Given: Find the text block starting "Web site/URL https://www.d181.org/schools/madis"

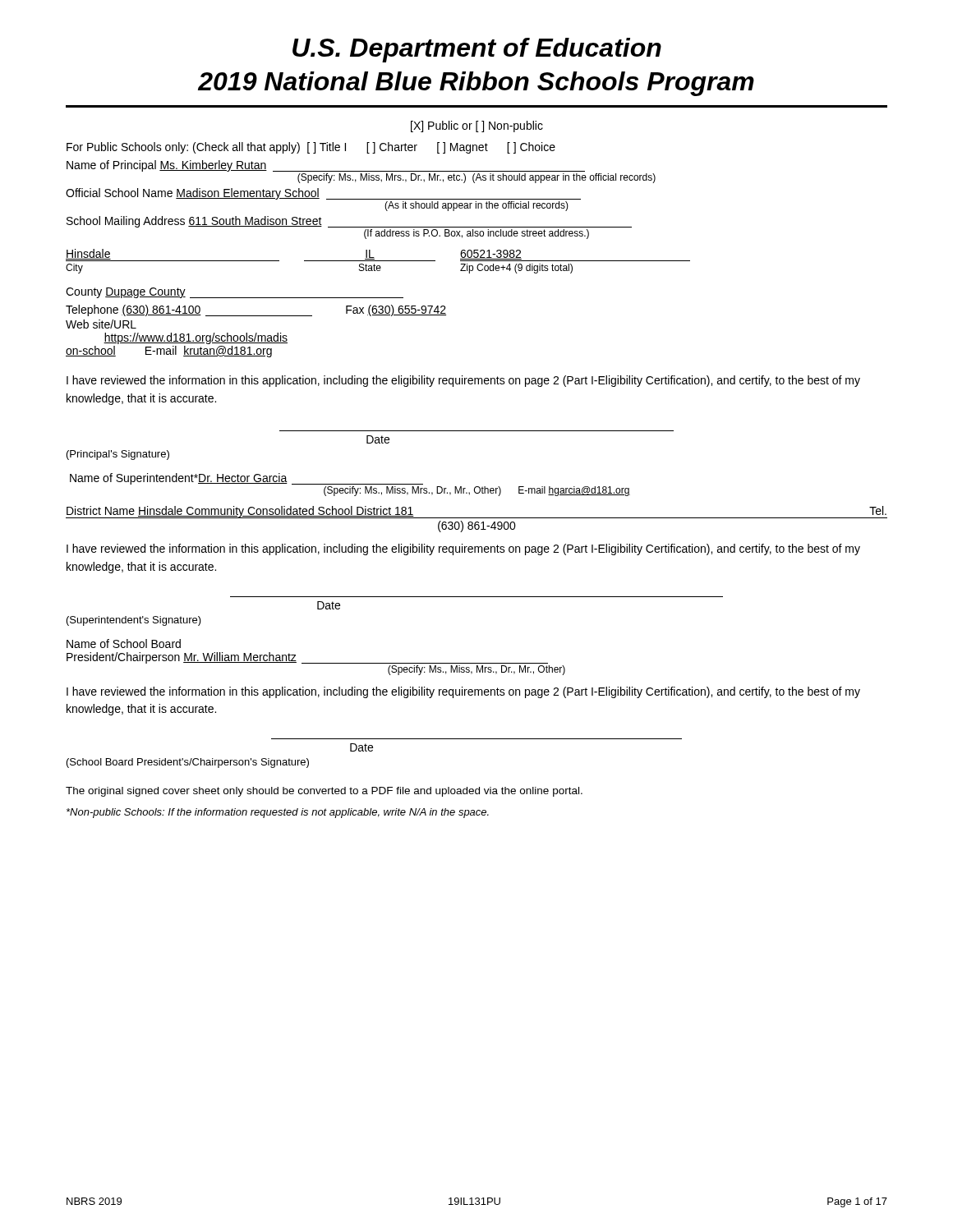Looking at the screenshot, I should click(x=177, y=338).
